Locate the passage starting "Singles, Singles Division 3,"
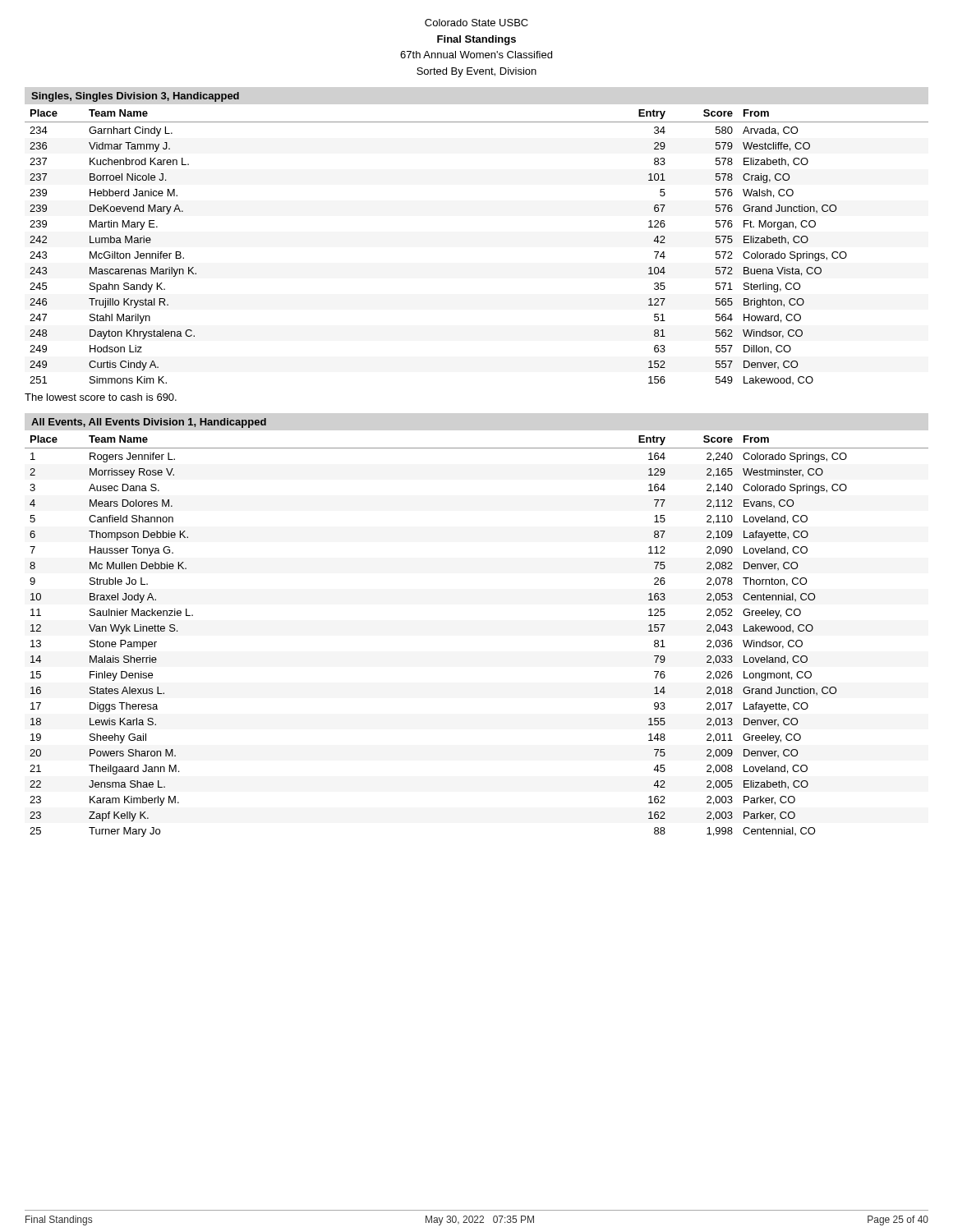Image resolution: width=953 pixels, height=1232 pixels. [x=135, y=96]
